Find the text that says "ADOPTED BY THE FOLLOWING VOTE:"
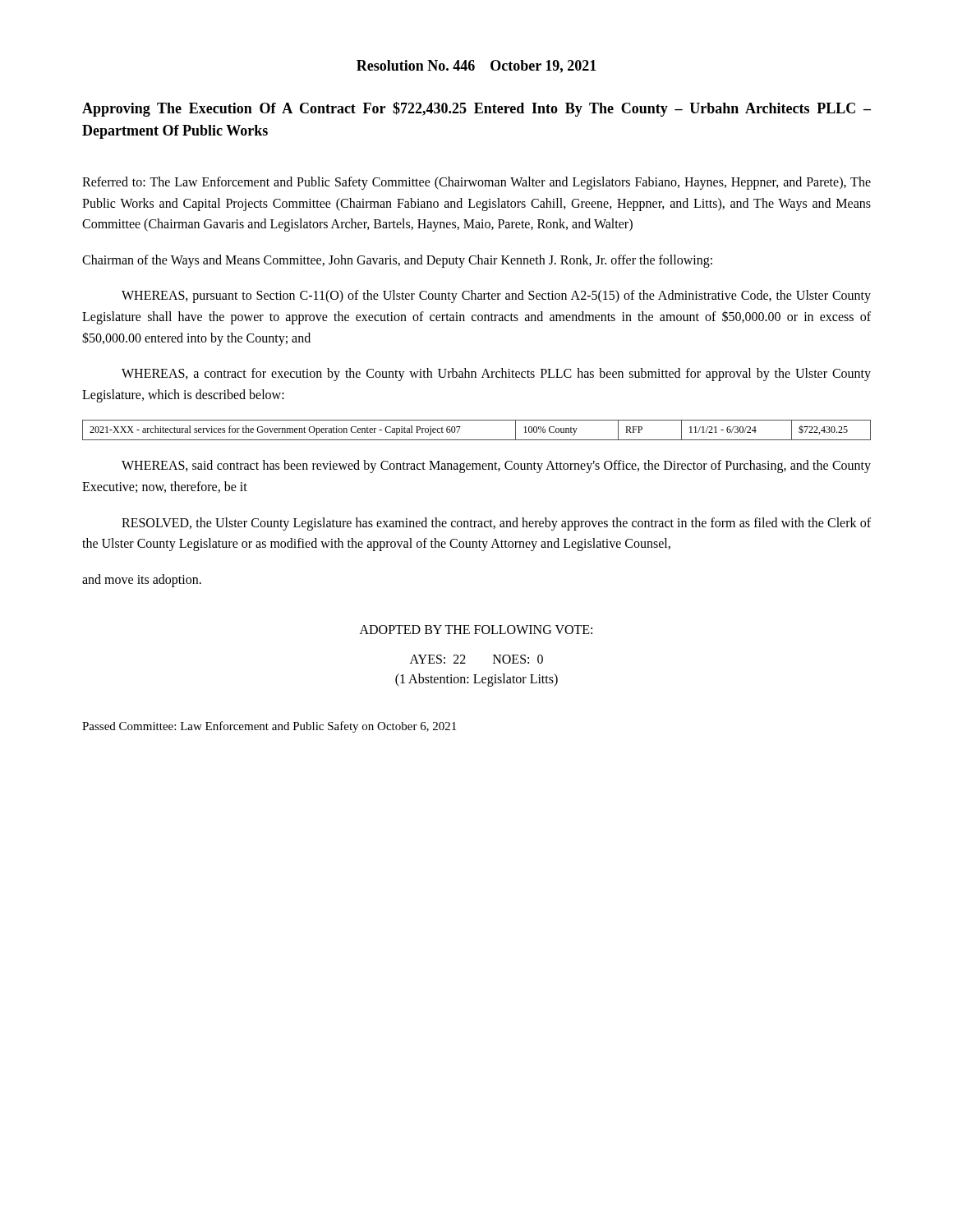Viewport: 953px width, 1232px height. tap(476, 630)
